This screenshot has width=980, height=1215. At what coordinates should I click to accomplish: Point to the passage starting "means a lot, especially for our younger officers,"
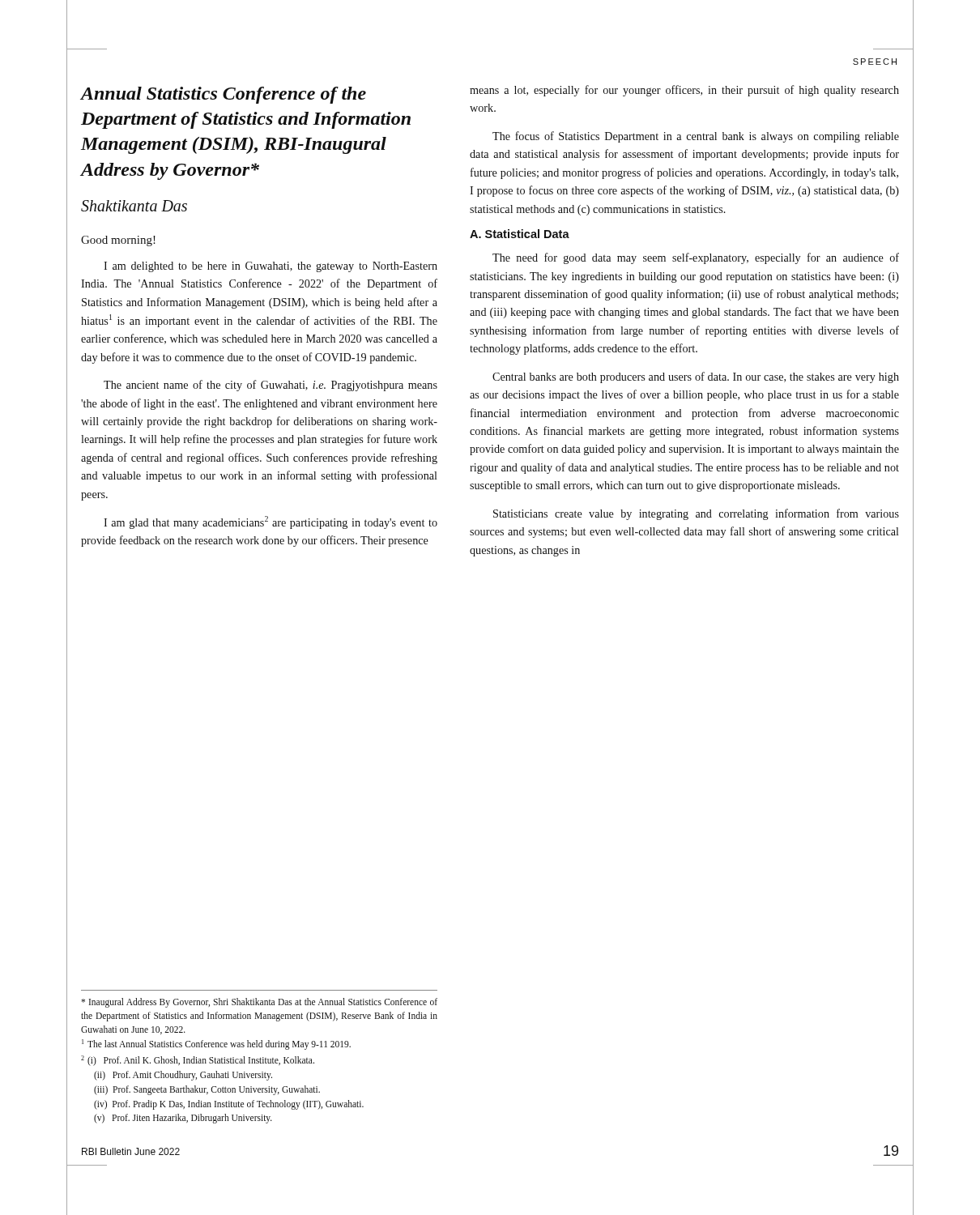point(684,99)
